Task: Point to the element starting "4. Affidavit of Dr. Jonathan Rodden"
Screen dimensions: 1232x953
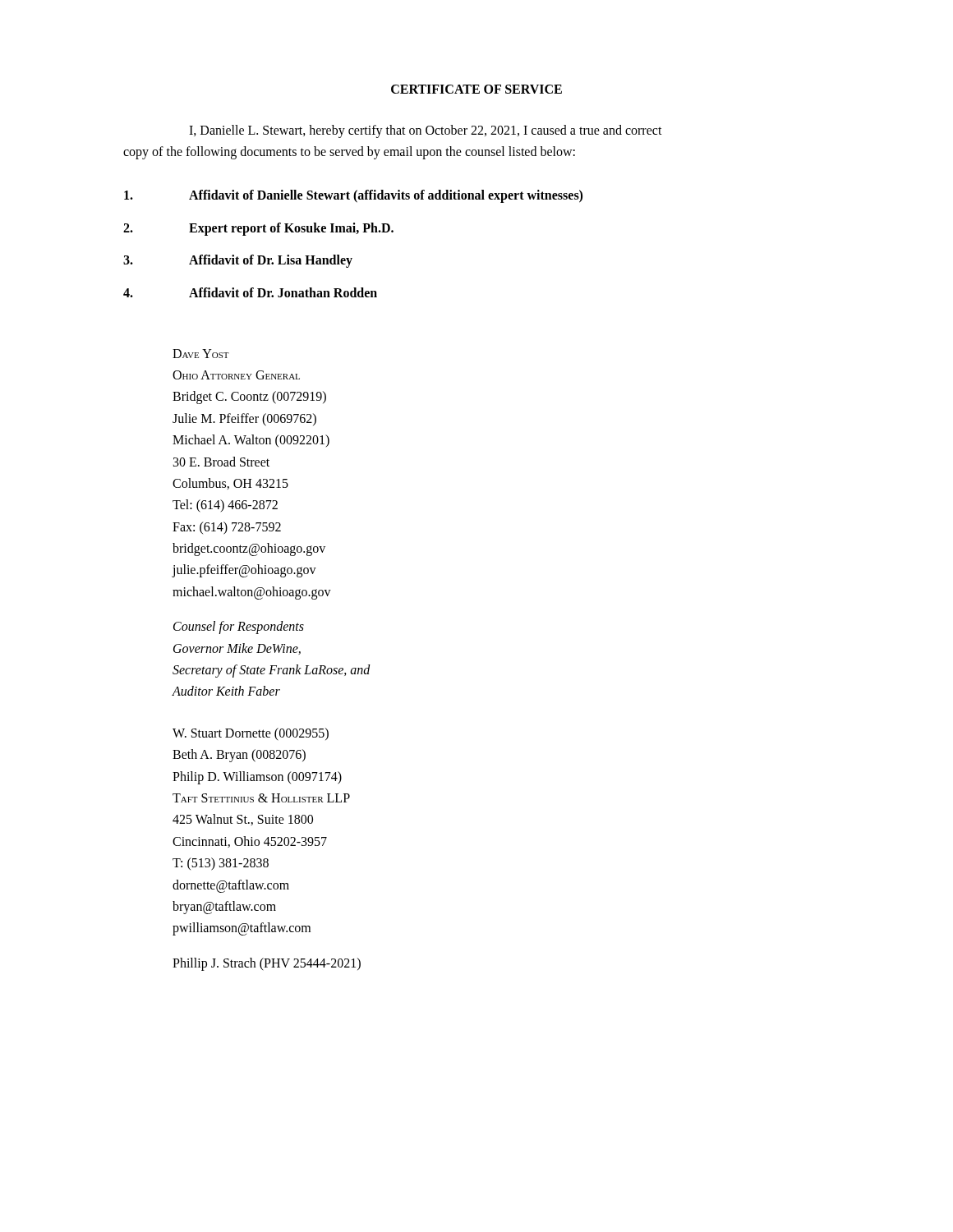Action: (x=250, y=293)
